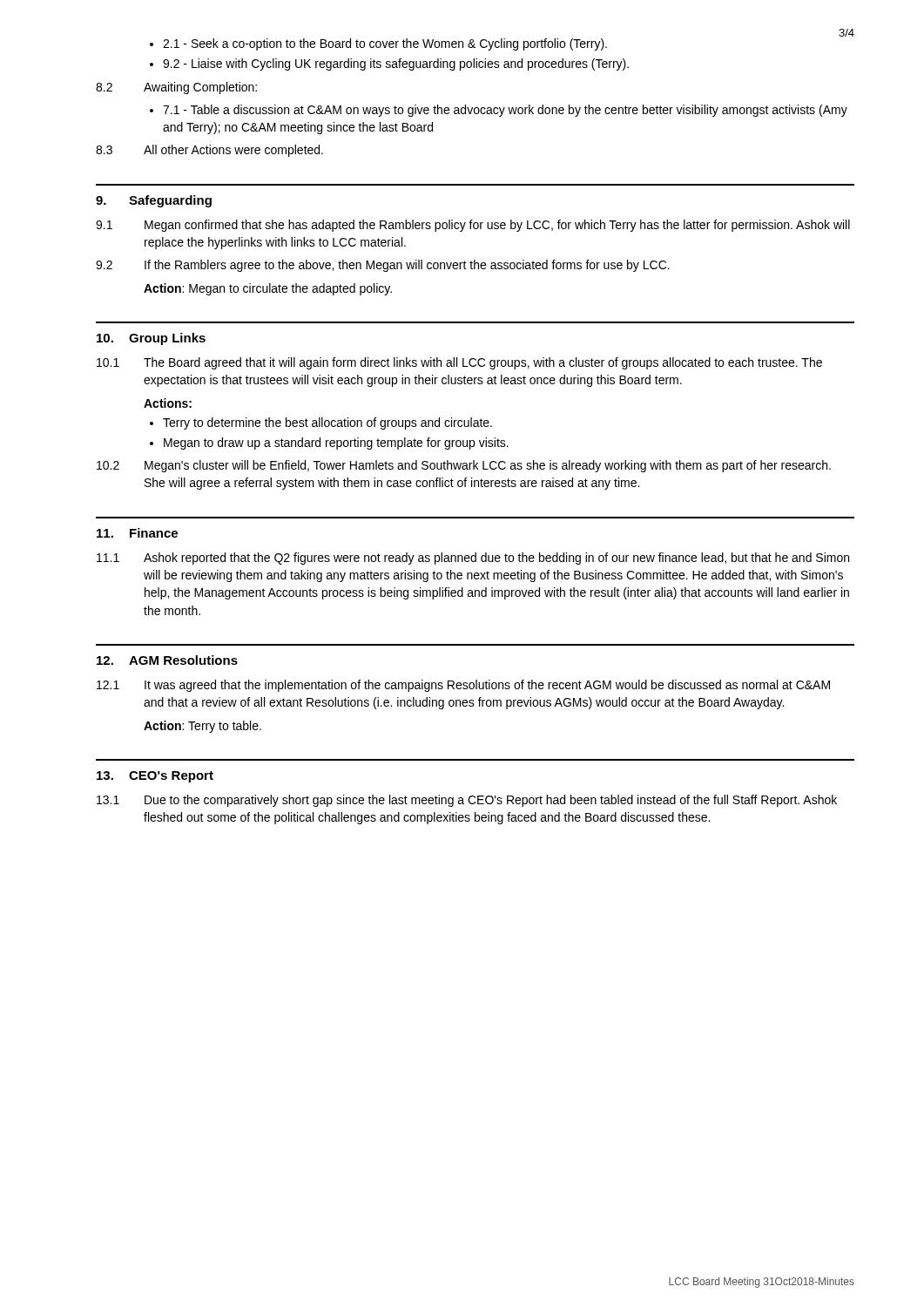This screenshot has height=1307, width=924.
Task: Click the passage that begins "1 Ashok reported that the Q2 figures"
Action: [x=475, y=584]
